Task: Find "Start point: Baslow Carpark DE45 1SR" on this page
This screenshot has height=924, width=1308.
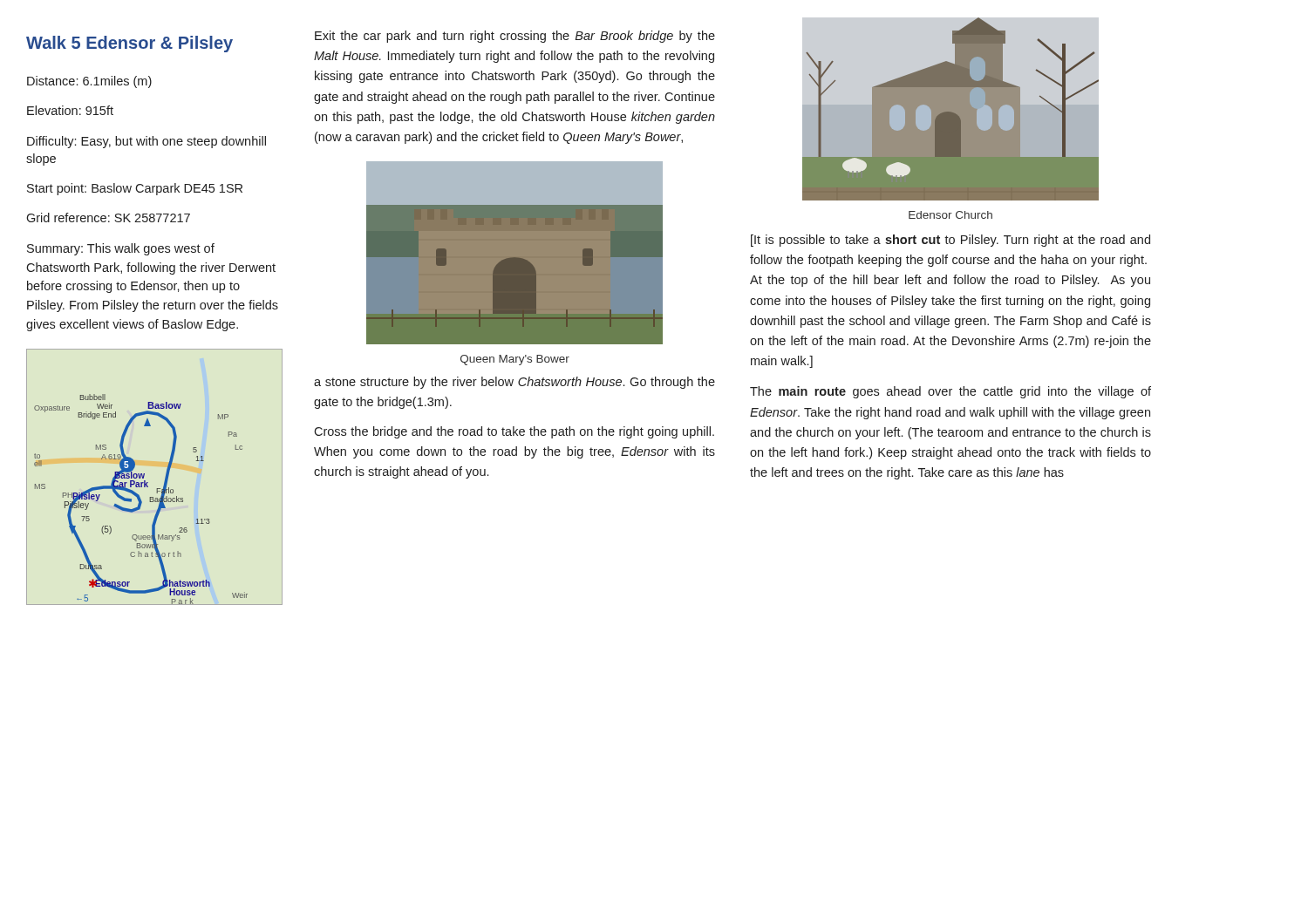Action: tap(135, 188)
